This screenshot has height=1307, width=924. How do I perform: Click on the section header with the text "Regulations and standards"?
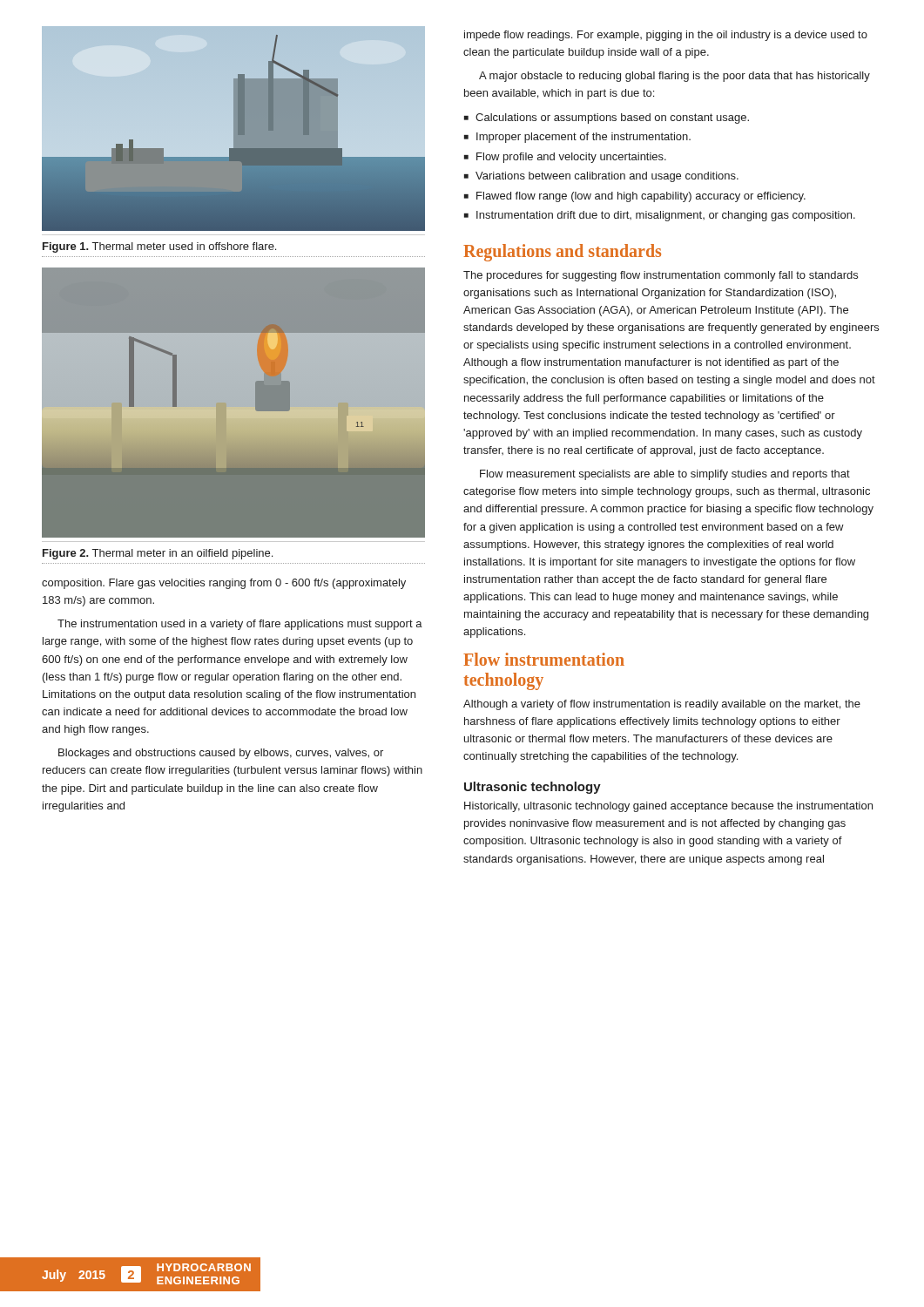pyautogui.click(x=563, y=251)
